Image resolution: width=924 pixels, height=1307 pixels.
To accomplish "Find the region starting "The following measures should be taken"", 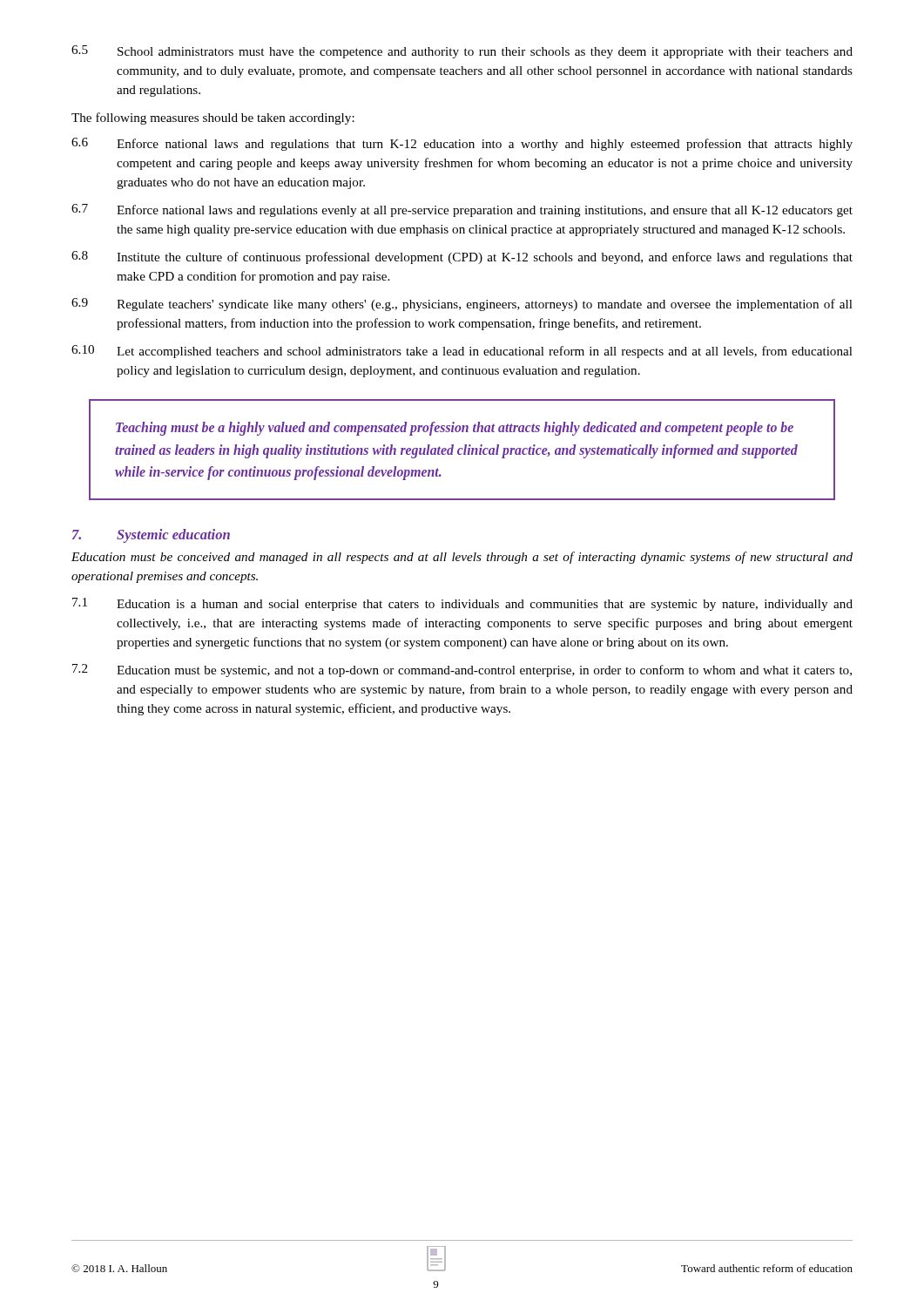I will coord(213,117).
